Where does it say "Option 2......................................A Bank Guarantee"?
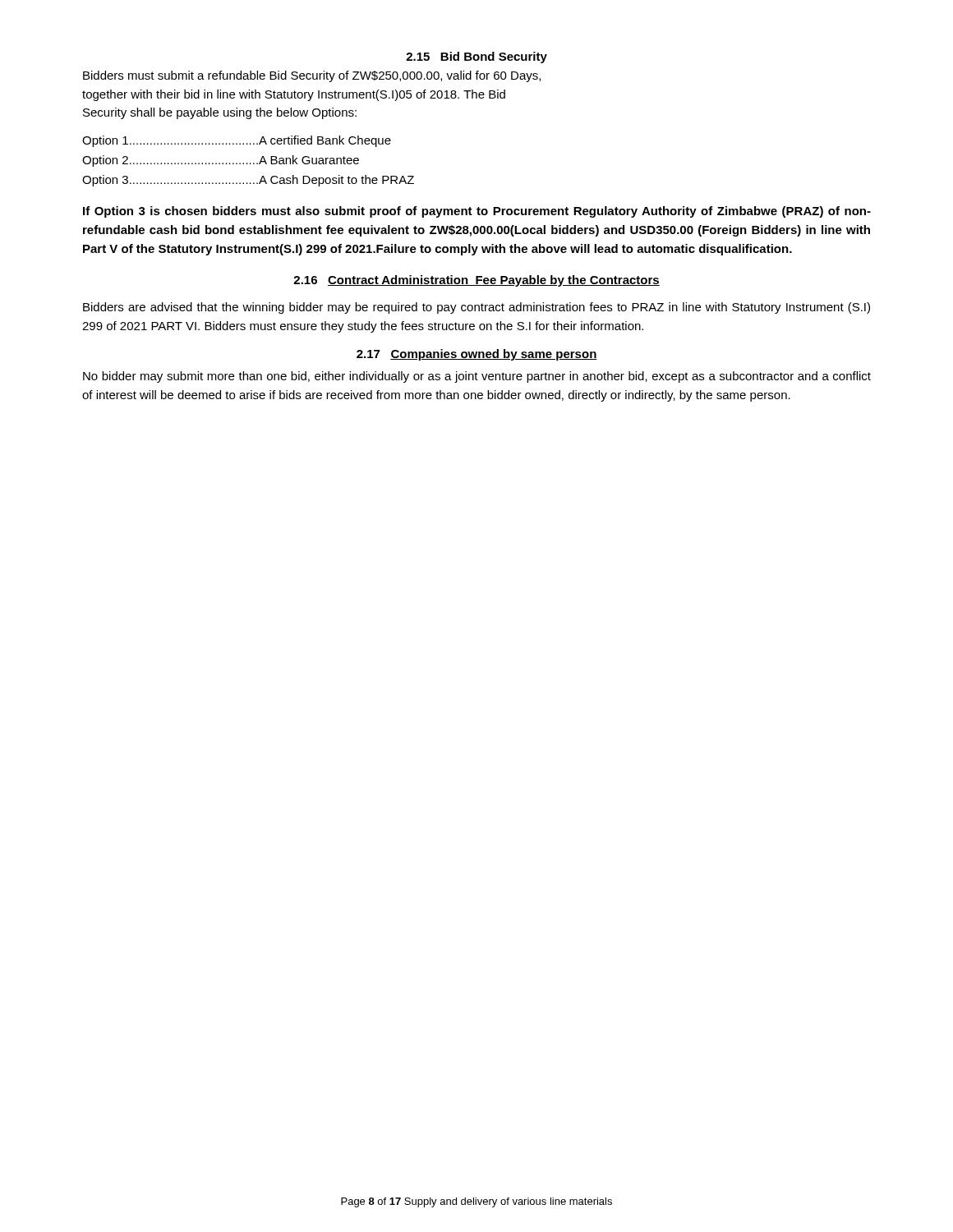The width and height of the screenshot is (953, 1232). point(221,159)
